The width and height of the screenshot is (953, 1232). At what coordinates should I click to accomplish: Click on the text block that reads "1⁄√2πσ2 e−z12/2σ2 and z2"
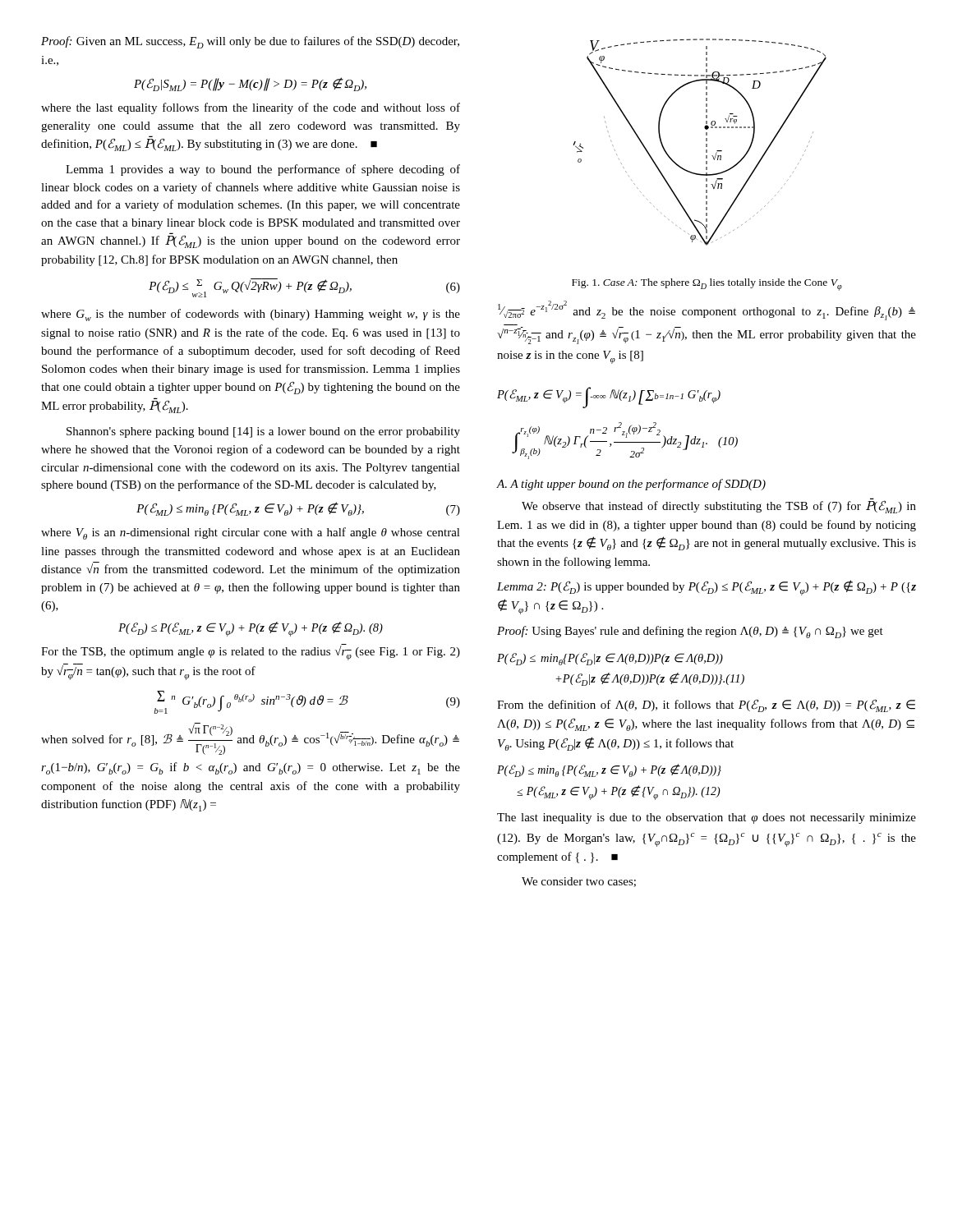pos(707,332)
